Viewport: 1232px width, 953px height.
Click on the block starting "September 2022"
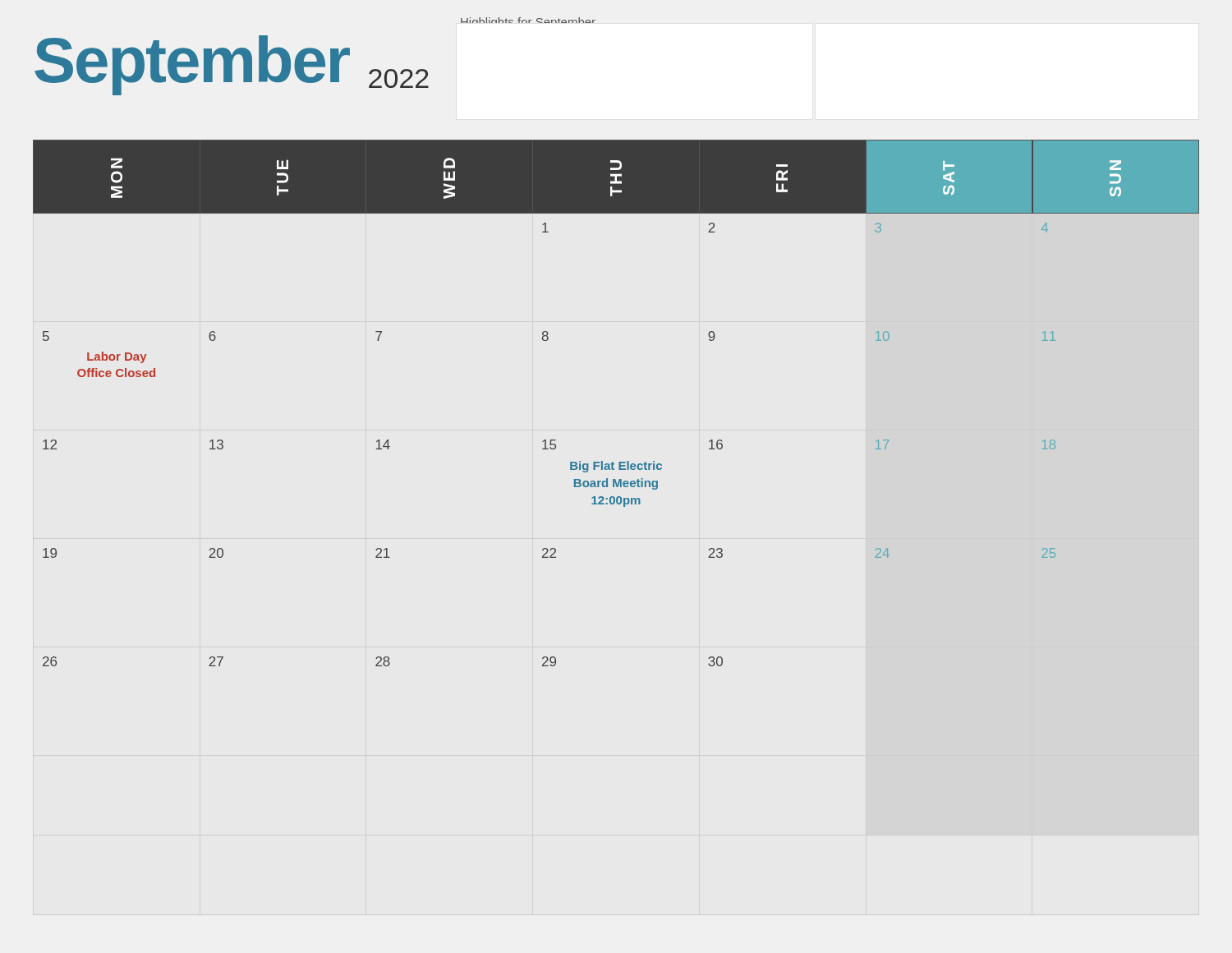(231, 60)
